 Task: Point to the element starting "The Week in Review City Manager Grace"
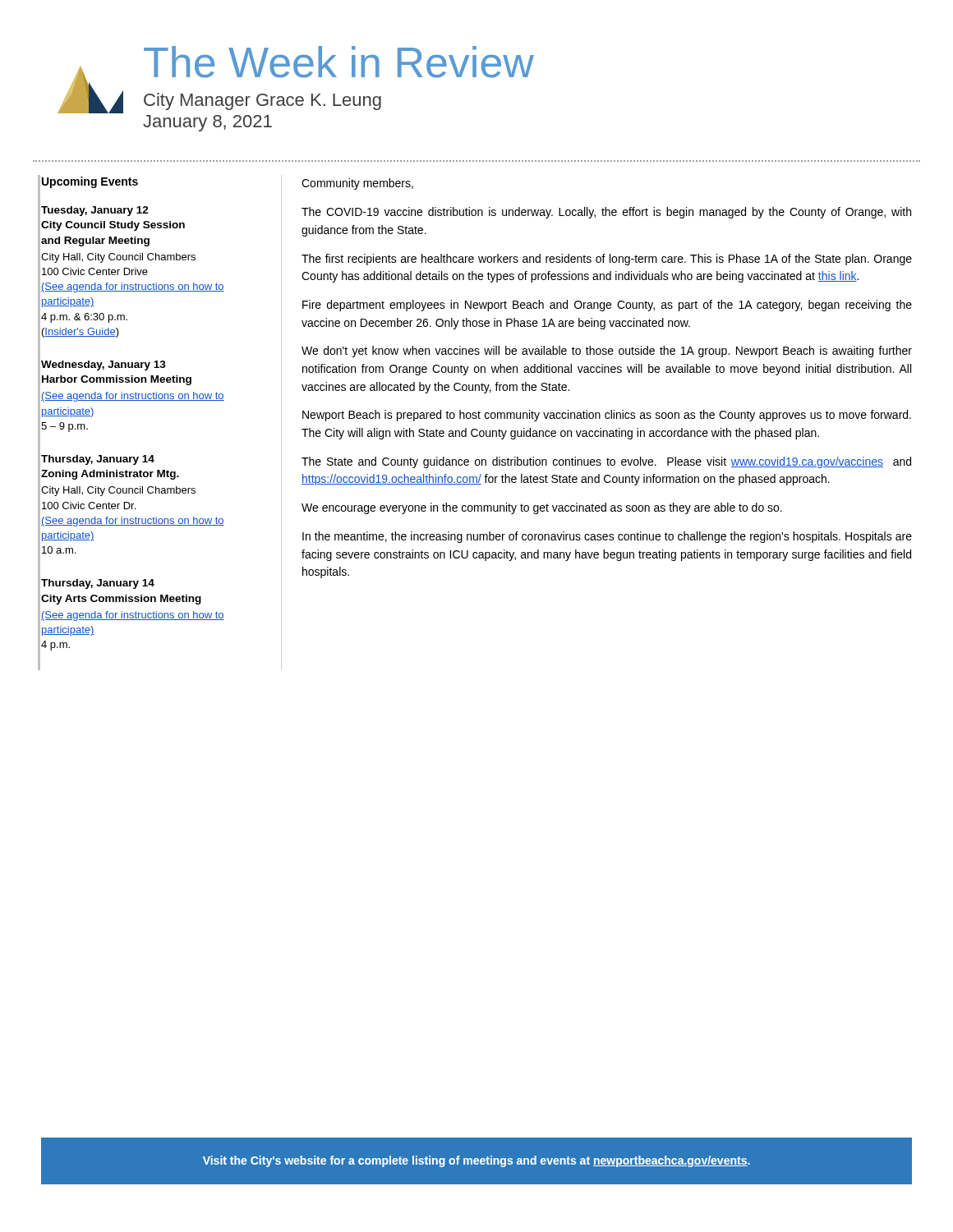click(292, 86)
